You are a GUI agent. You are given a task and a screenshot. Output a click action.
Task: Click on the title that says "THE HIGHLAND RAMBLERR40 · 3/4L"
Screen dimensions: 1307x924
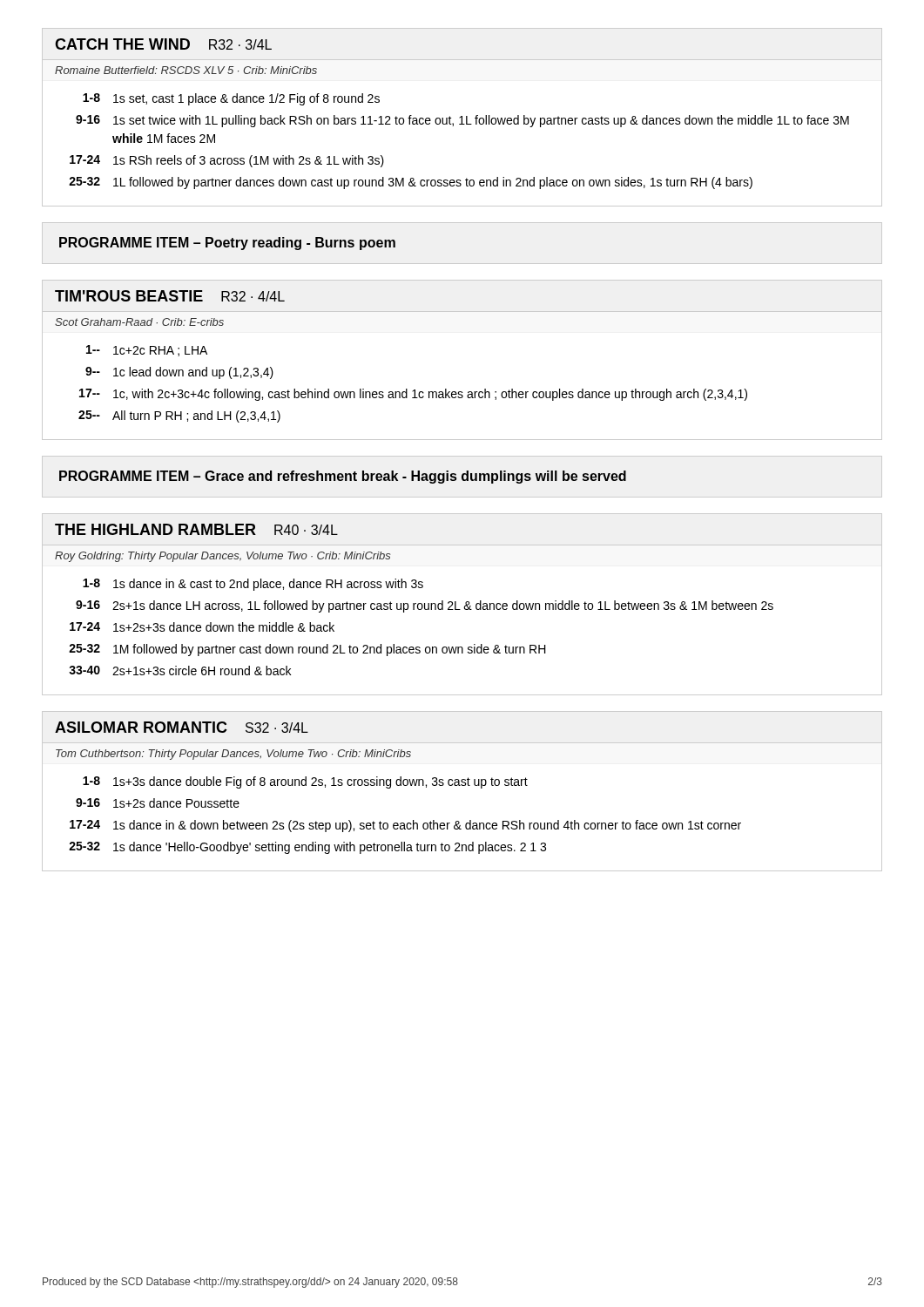(x=462, y=604)
